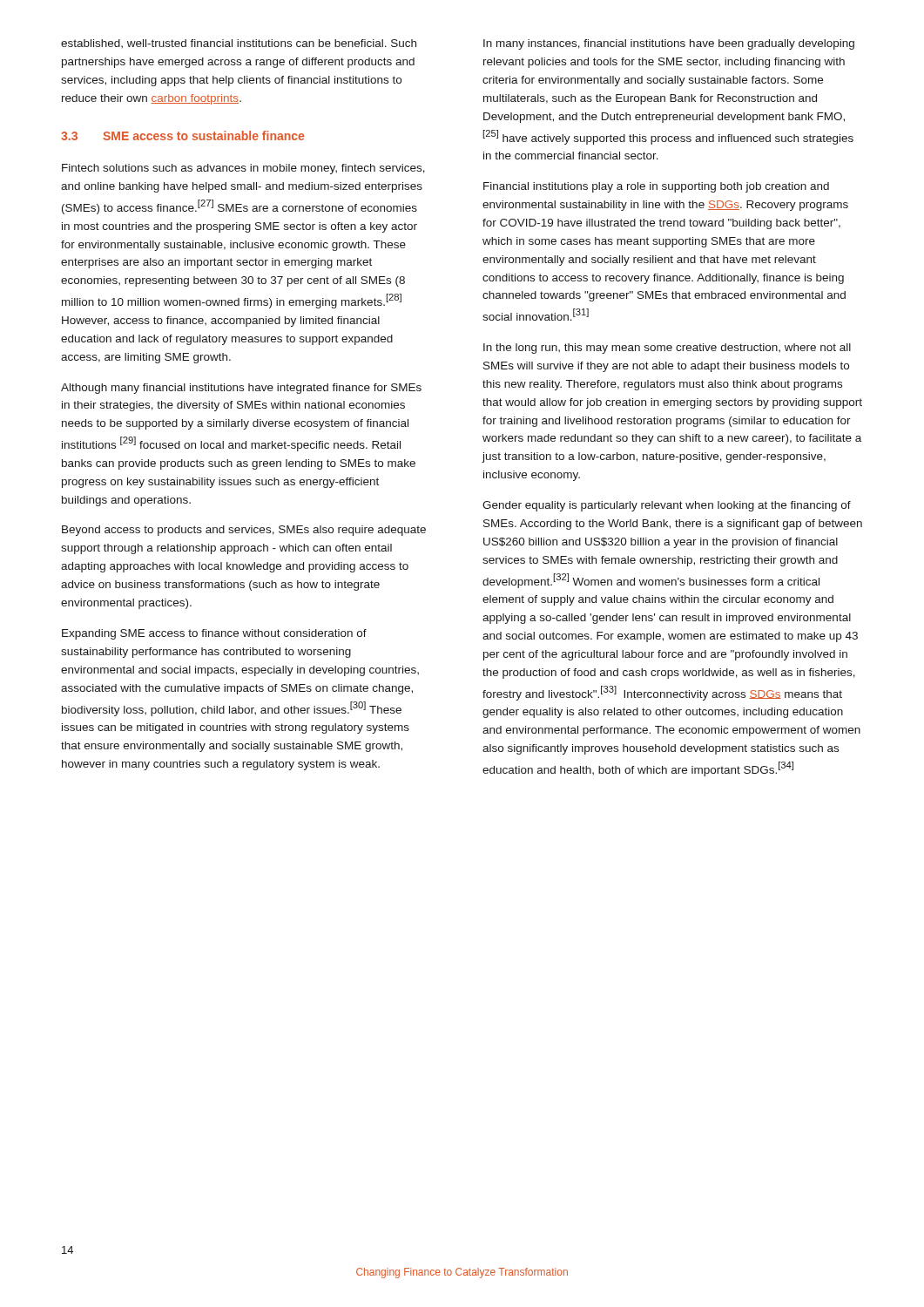Image resolution: width=924 pixels, height=1307 pixels.
Task: Locate the element starting "Fintech solutions such as advances in mobile money,"
Action: tap(244, 467)
